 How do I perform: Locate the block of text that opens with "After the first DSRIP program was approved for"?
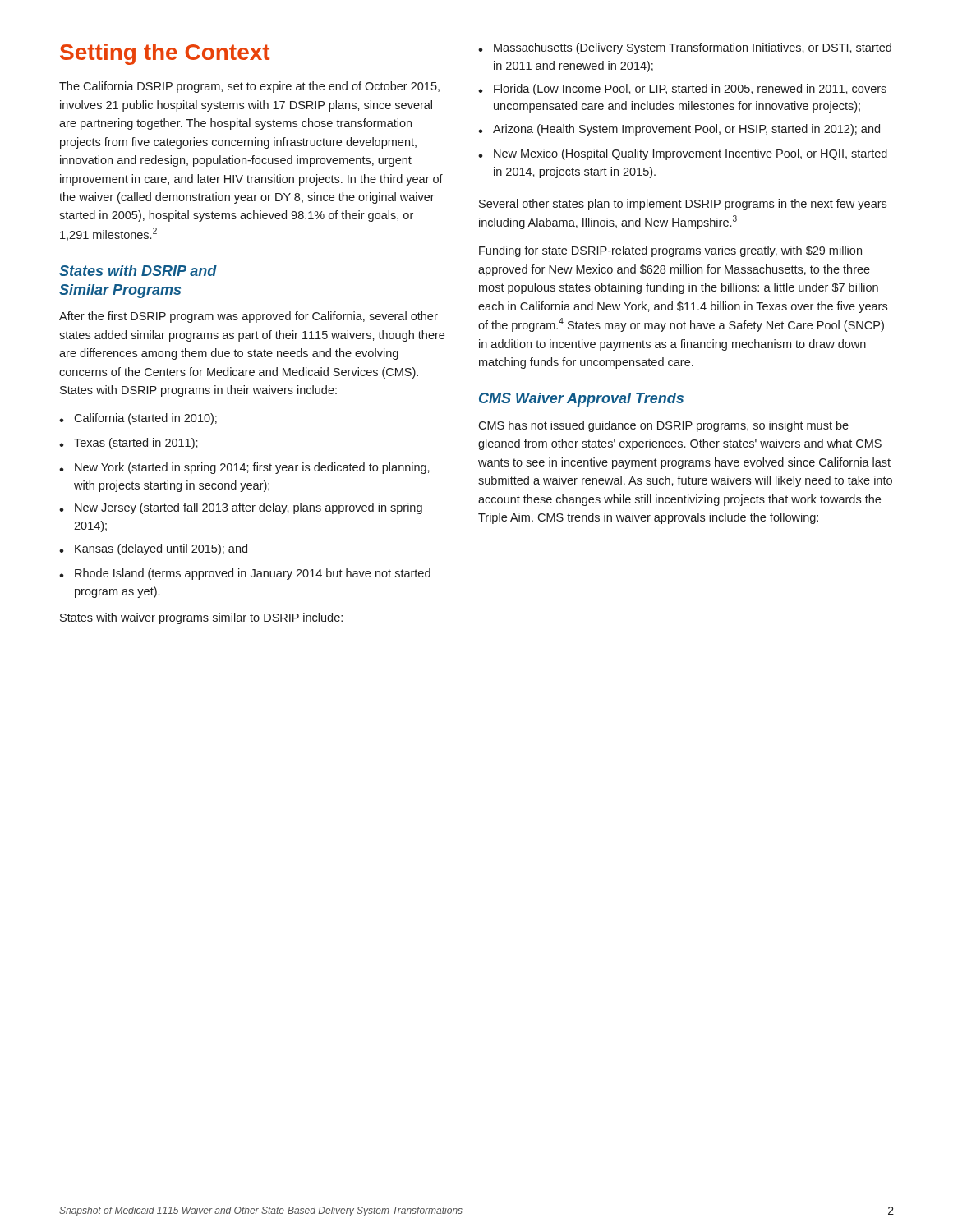(252, 354)
